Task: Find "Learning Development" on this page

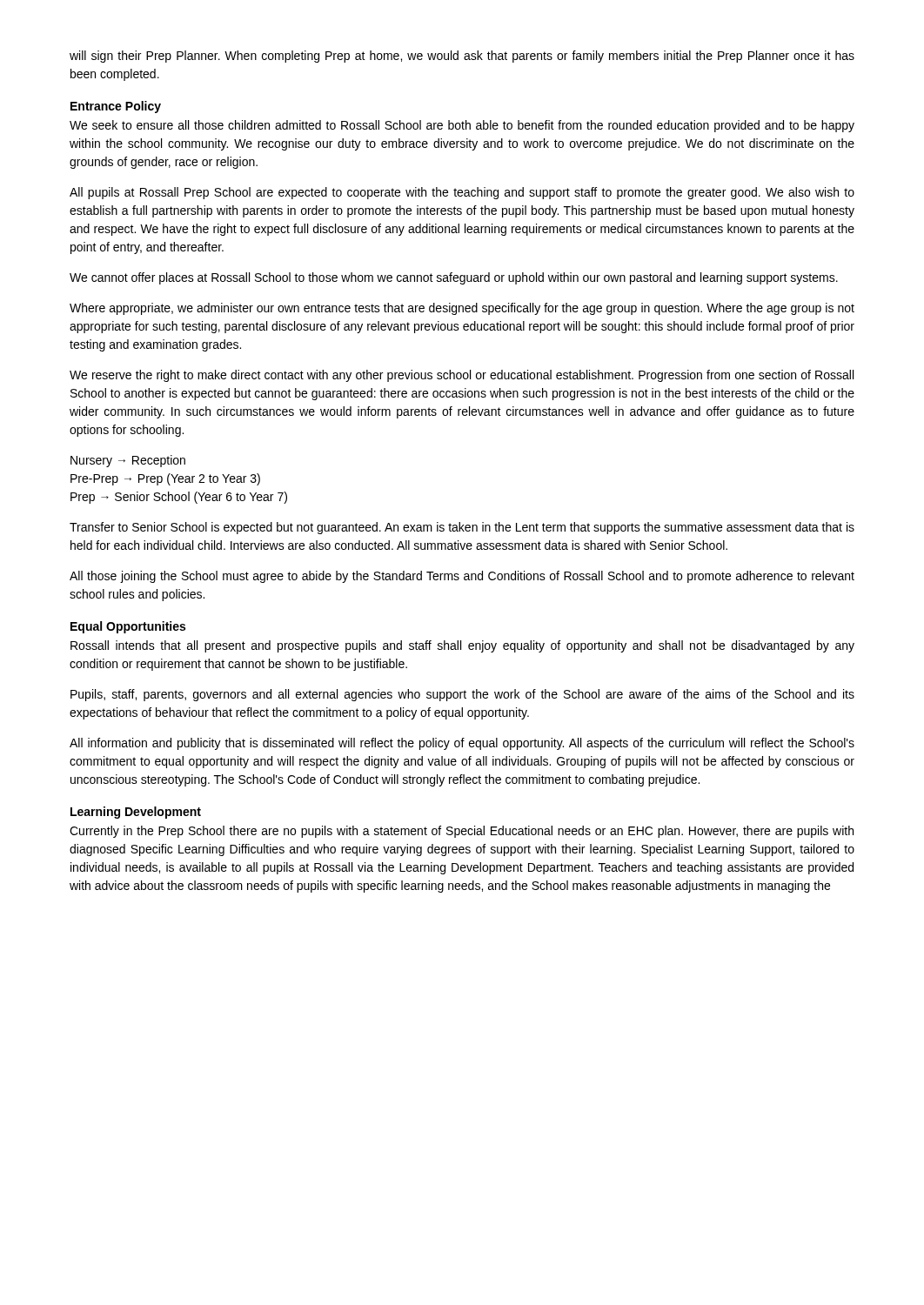Action: 135,812
